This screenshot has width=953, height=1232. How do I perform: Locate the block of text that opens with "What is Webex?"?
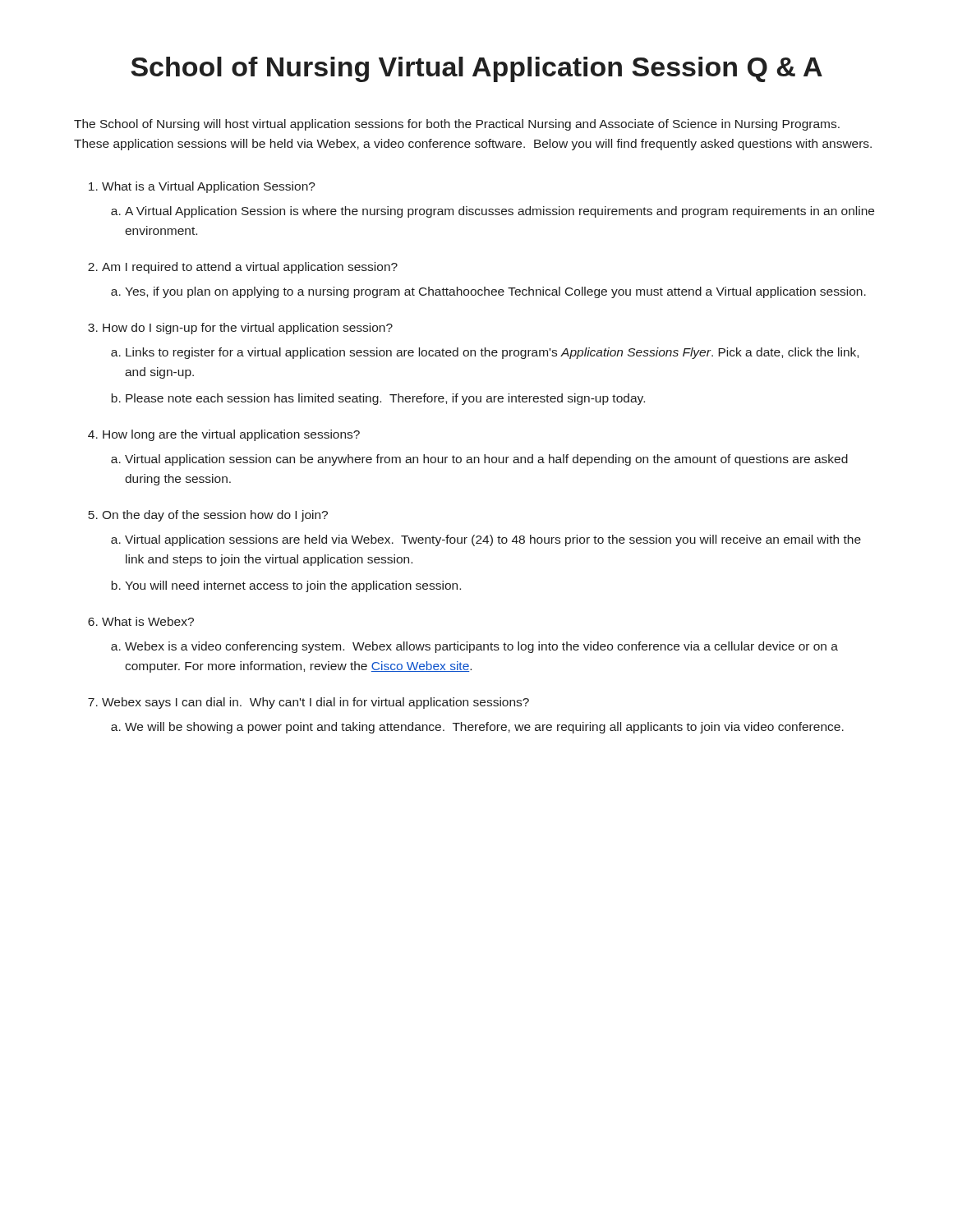coord(490,645)
